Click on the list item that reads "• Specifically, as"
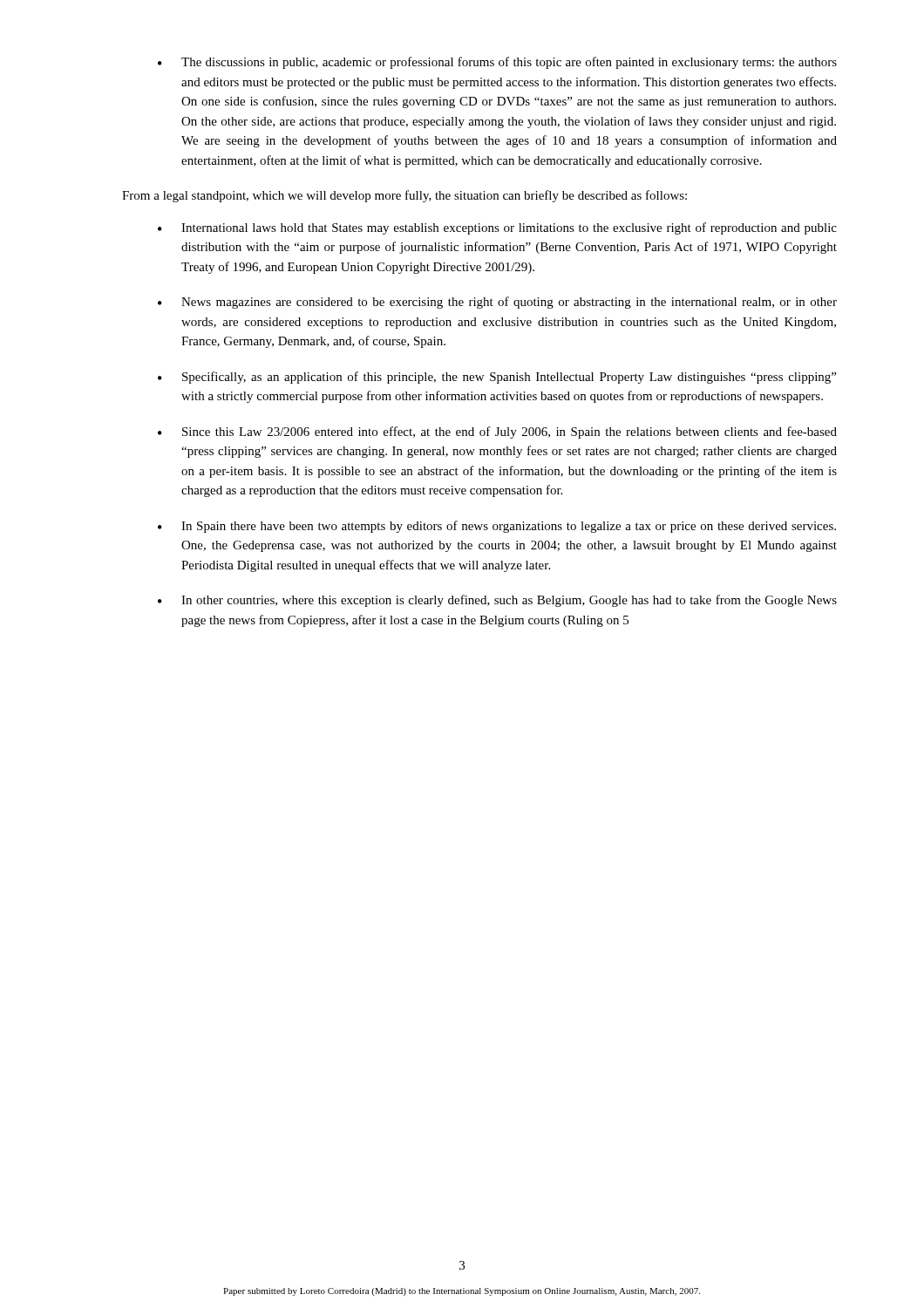Image resolution: width=924 pixels, height=1308 pixels. 497,386
